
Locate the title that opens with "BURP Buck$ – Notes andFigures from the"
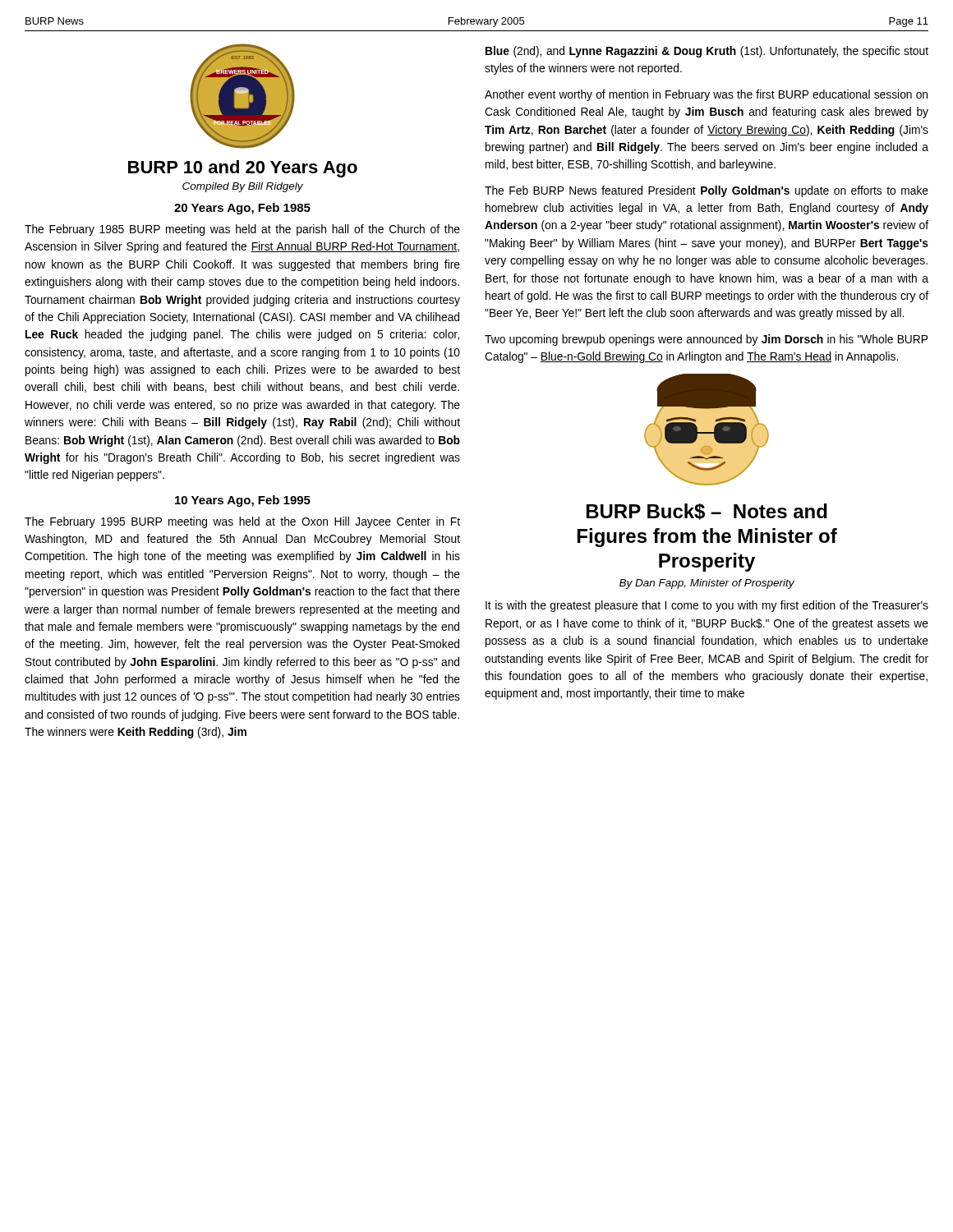707,536
